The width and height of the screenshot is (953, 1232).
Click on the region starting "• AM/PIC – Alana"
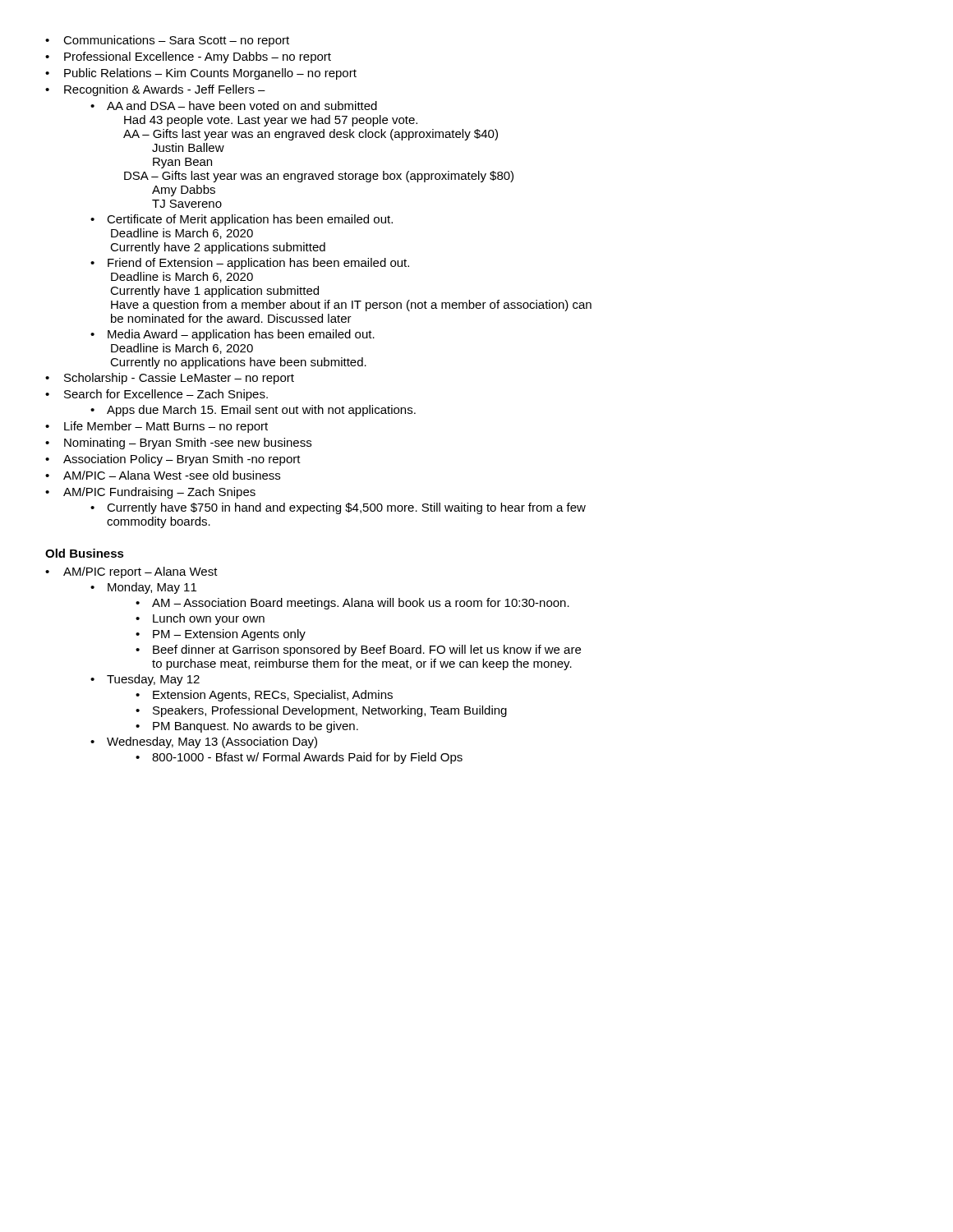(163, 475)
